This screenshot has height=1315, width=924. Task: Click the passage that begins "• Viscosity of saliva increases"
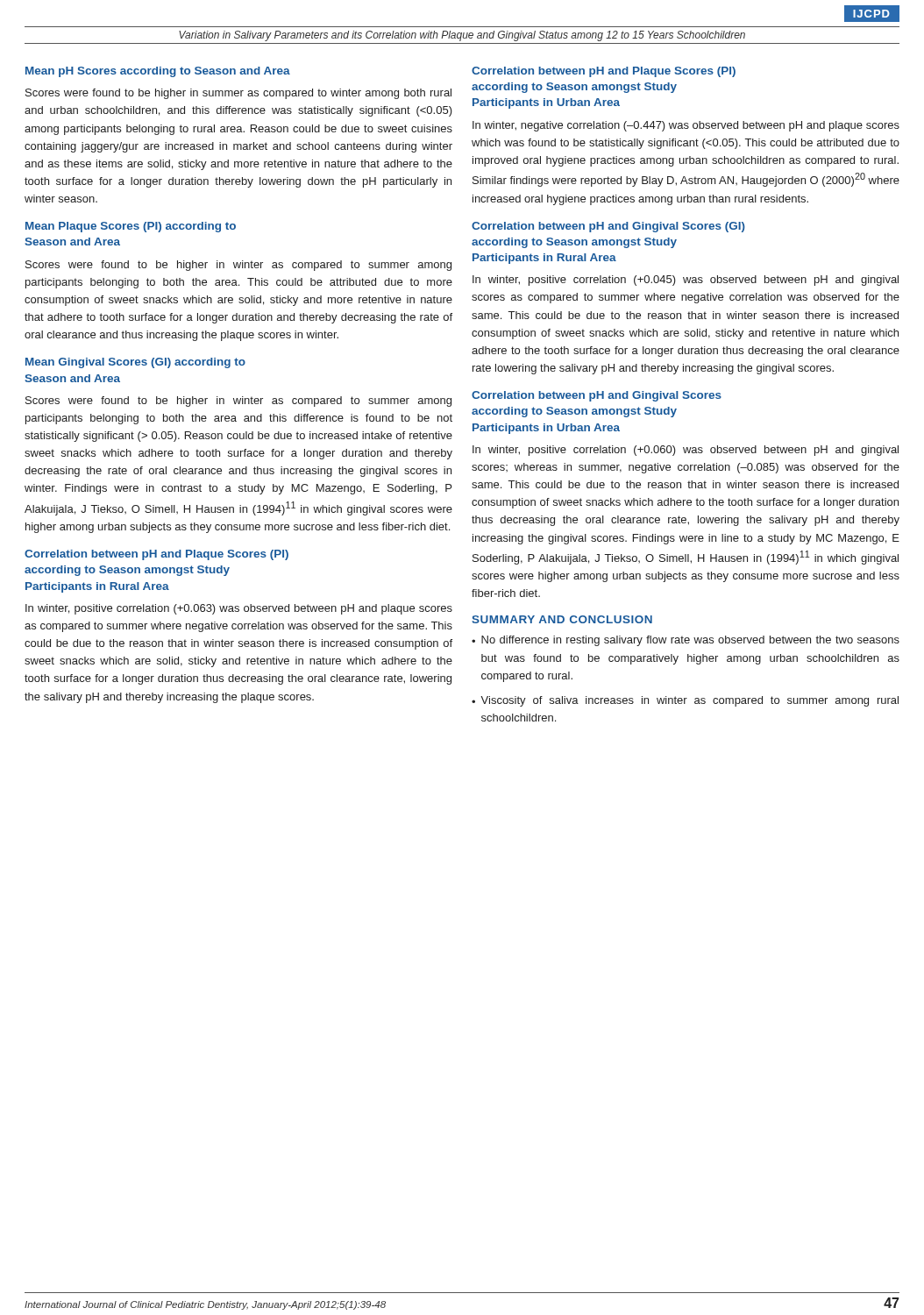pyautogui.click(x=686, y=709)
